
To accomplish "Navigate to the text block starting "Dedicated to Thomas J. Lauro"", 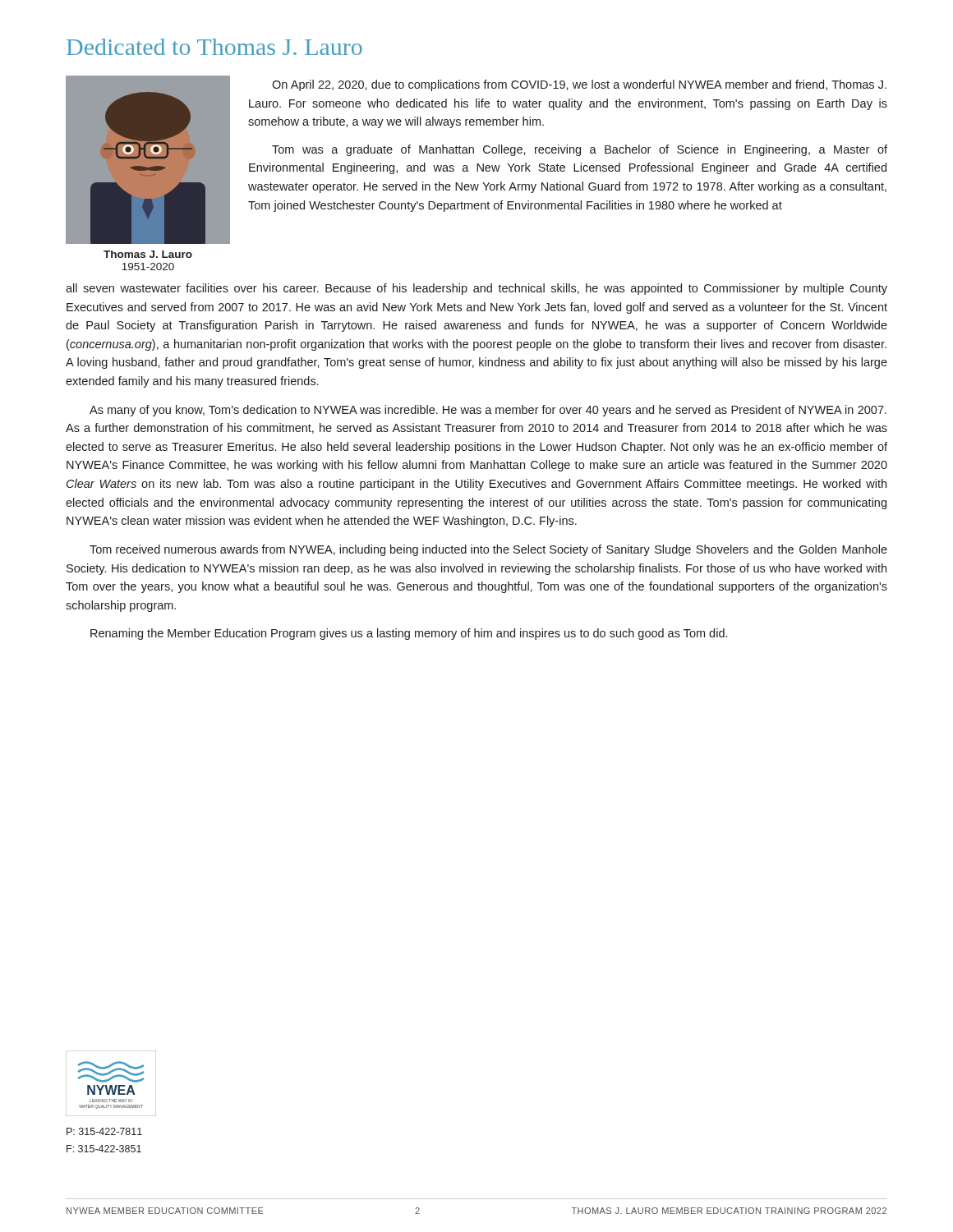I will [214, 46].
